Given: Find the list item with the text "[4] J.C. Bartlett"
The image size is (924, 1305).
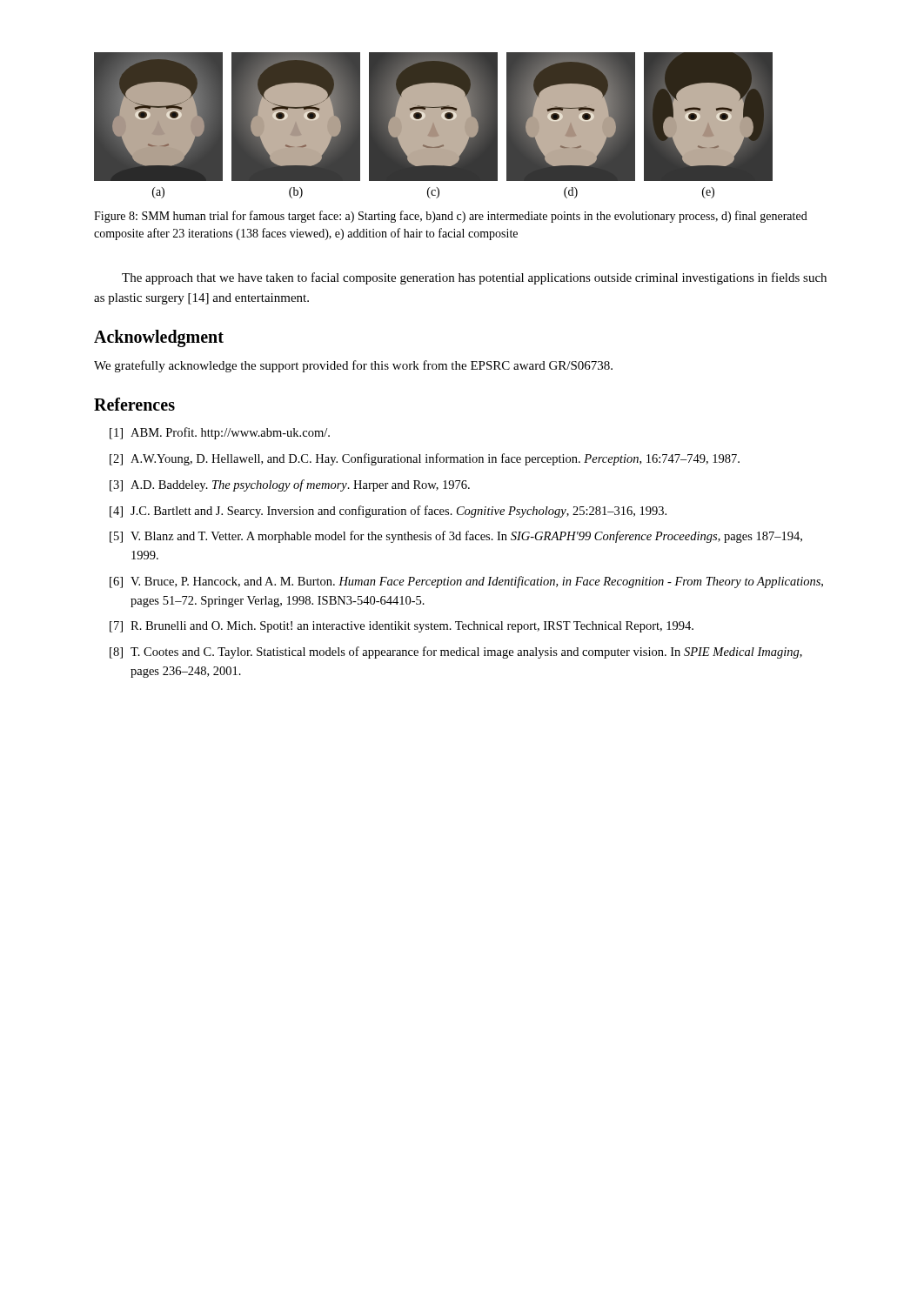Looking at the screenshot, I should pos(462,511).
